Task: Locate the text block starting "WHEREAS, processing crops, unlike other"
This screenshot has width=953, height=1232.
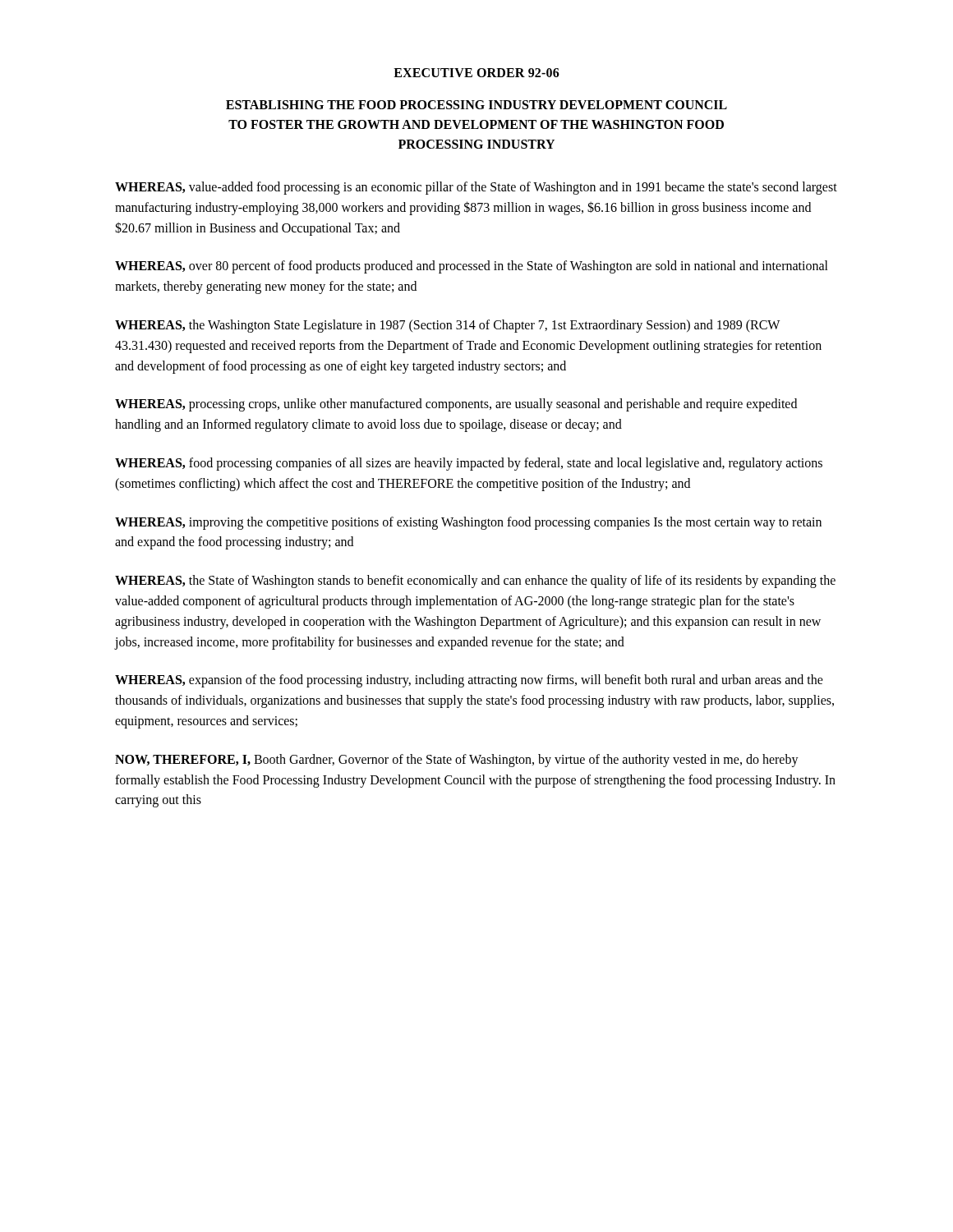Action: point(456,414)
